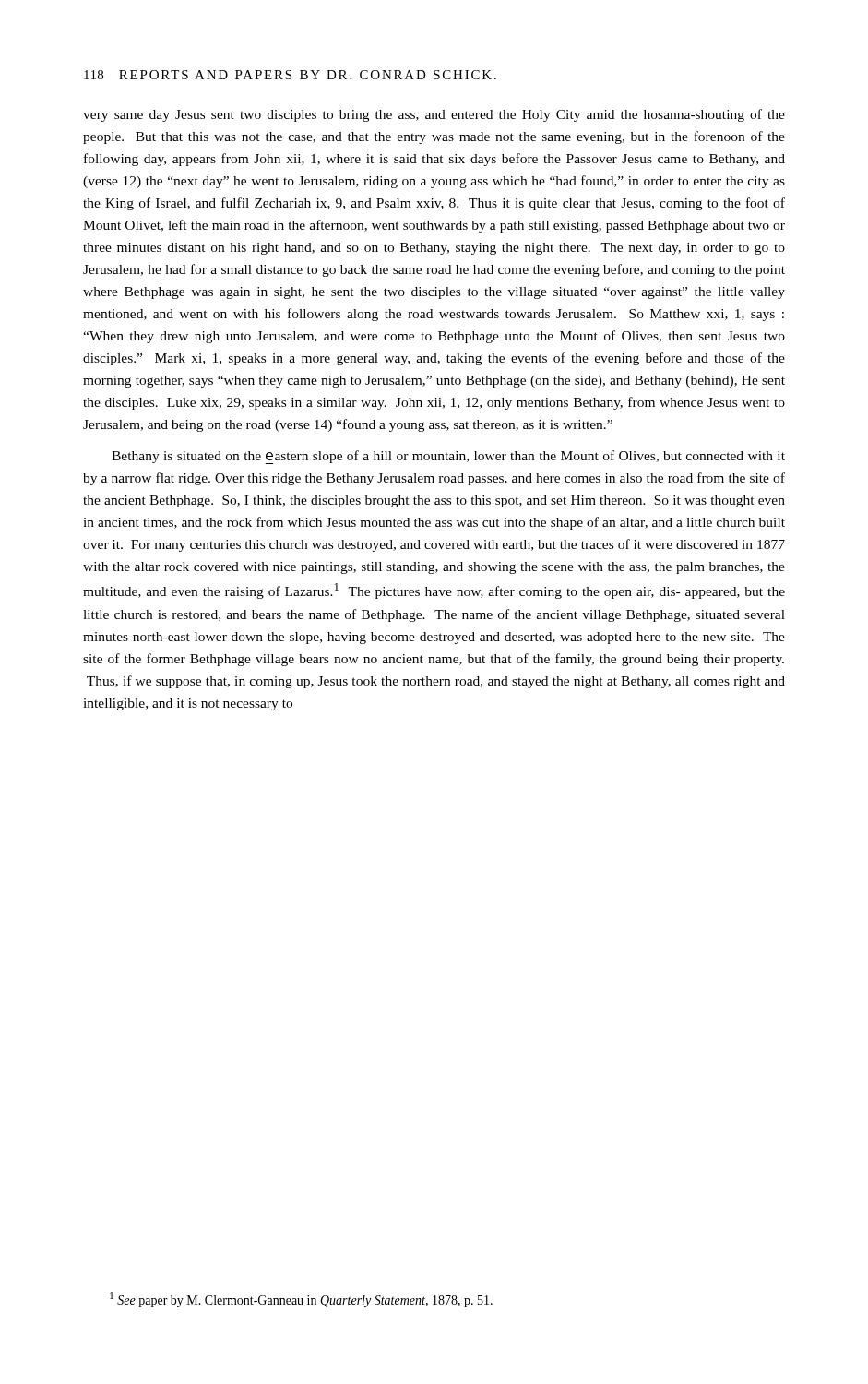
Task: Navigate to the region starting "very same day Jesus sent two"
Action: [434, 409]
